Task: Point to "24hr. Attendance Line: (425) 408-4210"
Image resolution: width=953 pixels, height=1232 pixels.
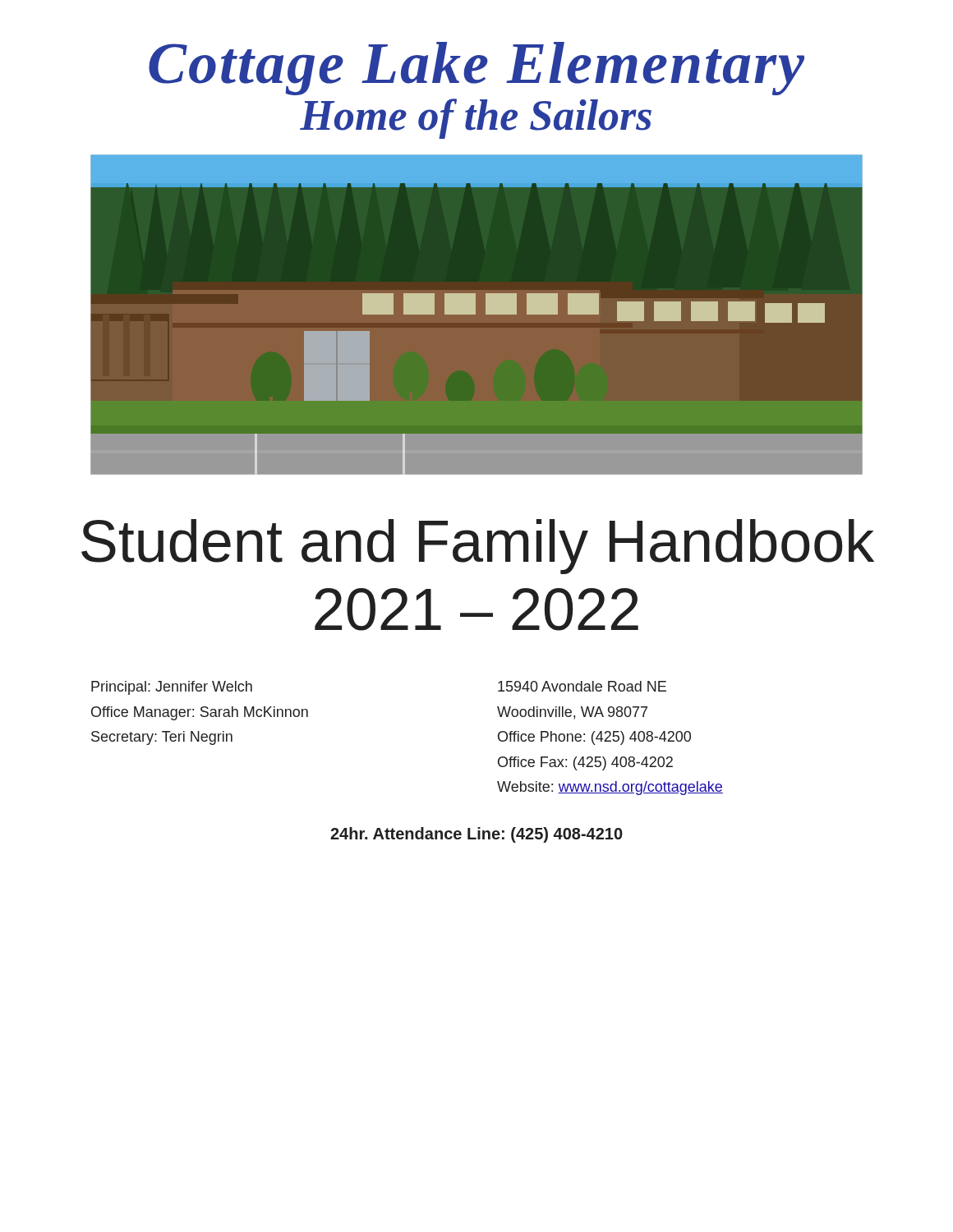Action: coord(476,834)
